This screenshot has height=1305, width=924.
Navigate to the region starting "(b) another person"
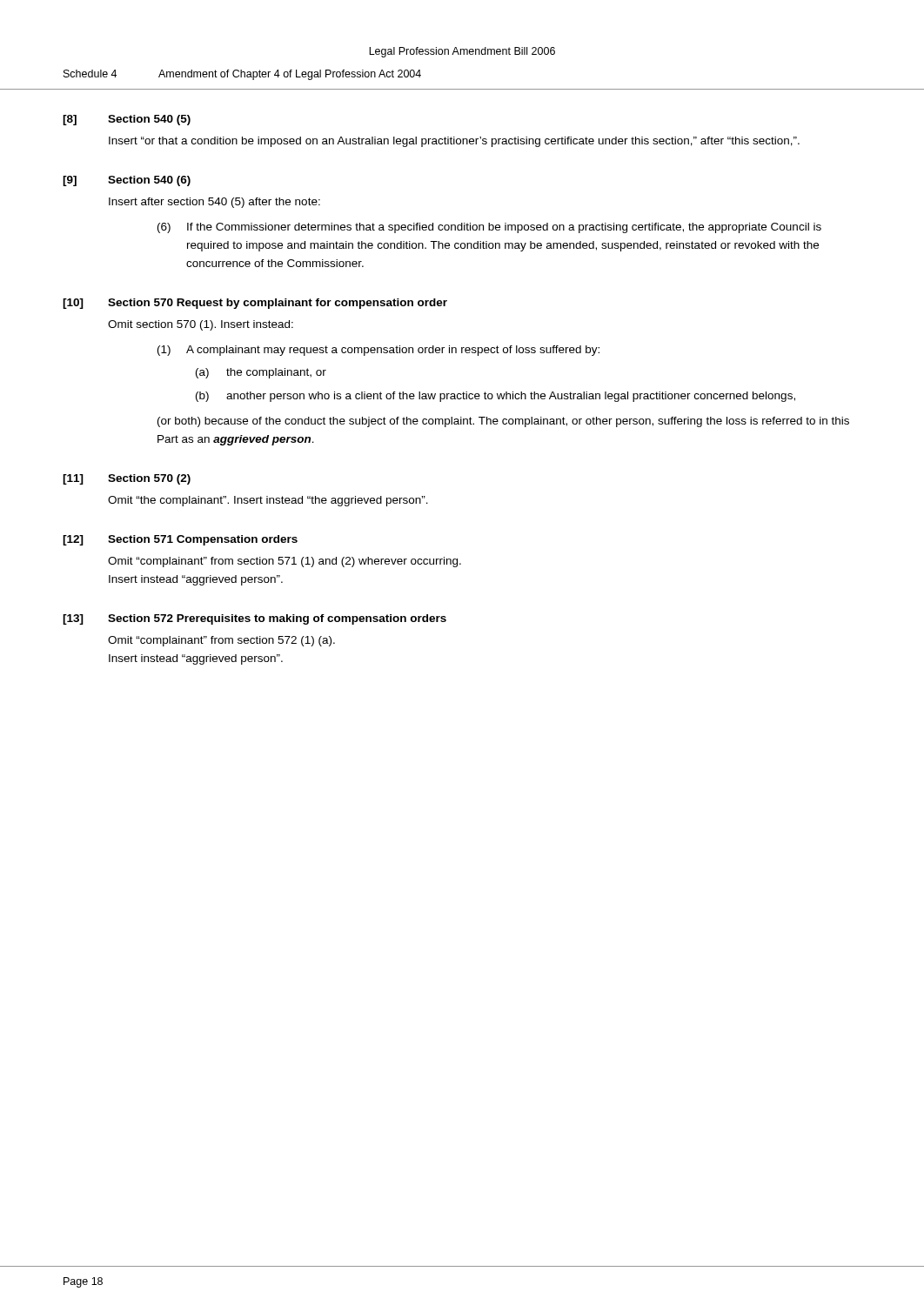coord(528,397)
